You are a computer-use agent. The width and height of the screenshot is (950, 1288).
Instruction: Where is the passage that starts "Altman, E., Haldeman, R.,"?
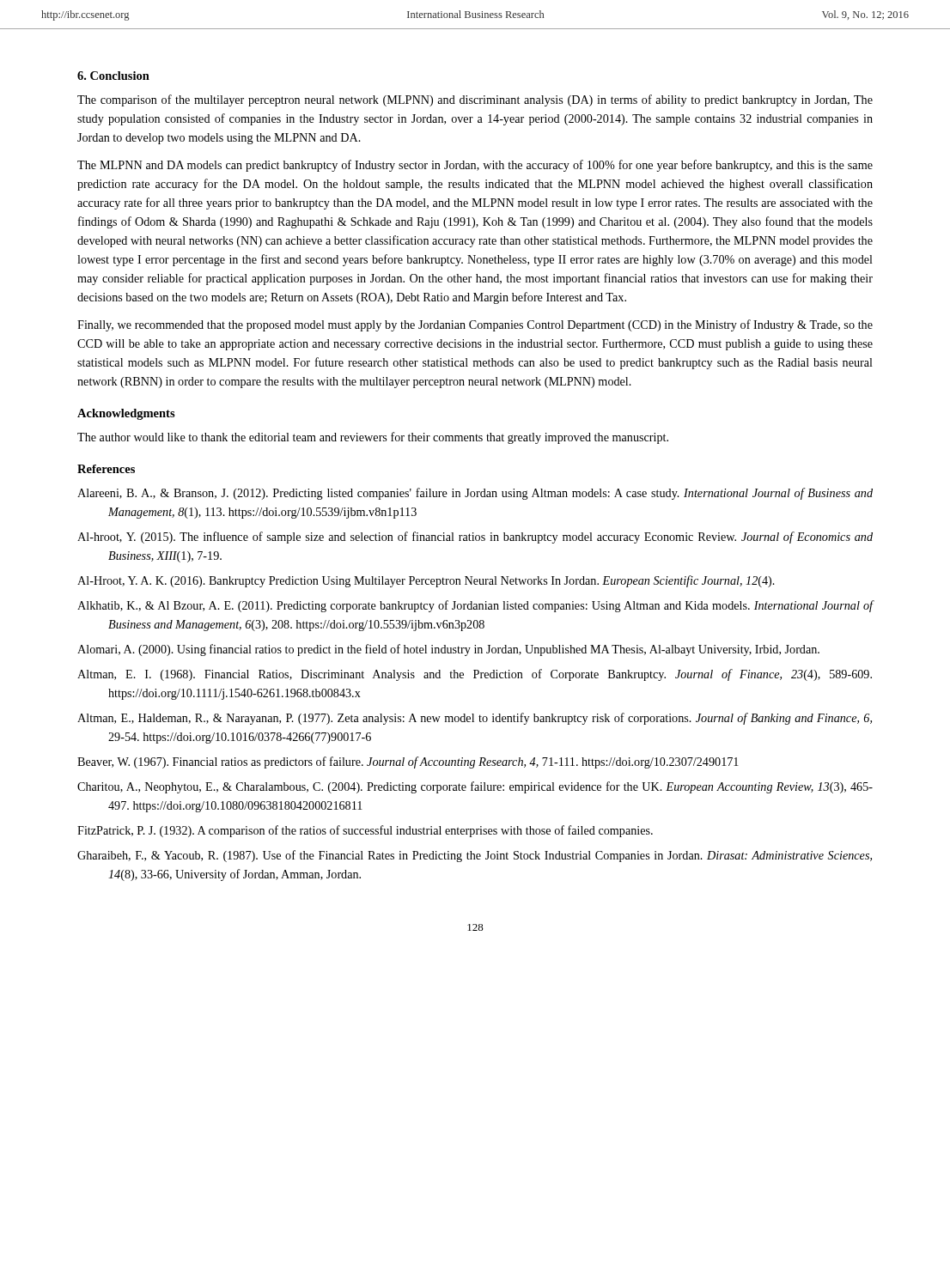(475, 727)
